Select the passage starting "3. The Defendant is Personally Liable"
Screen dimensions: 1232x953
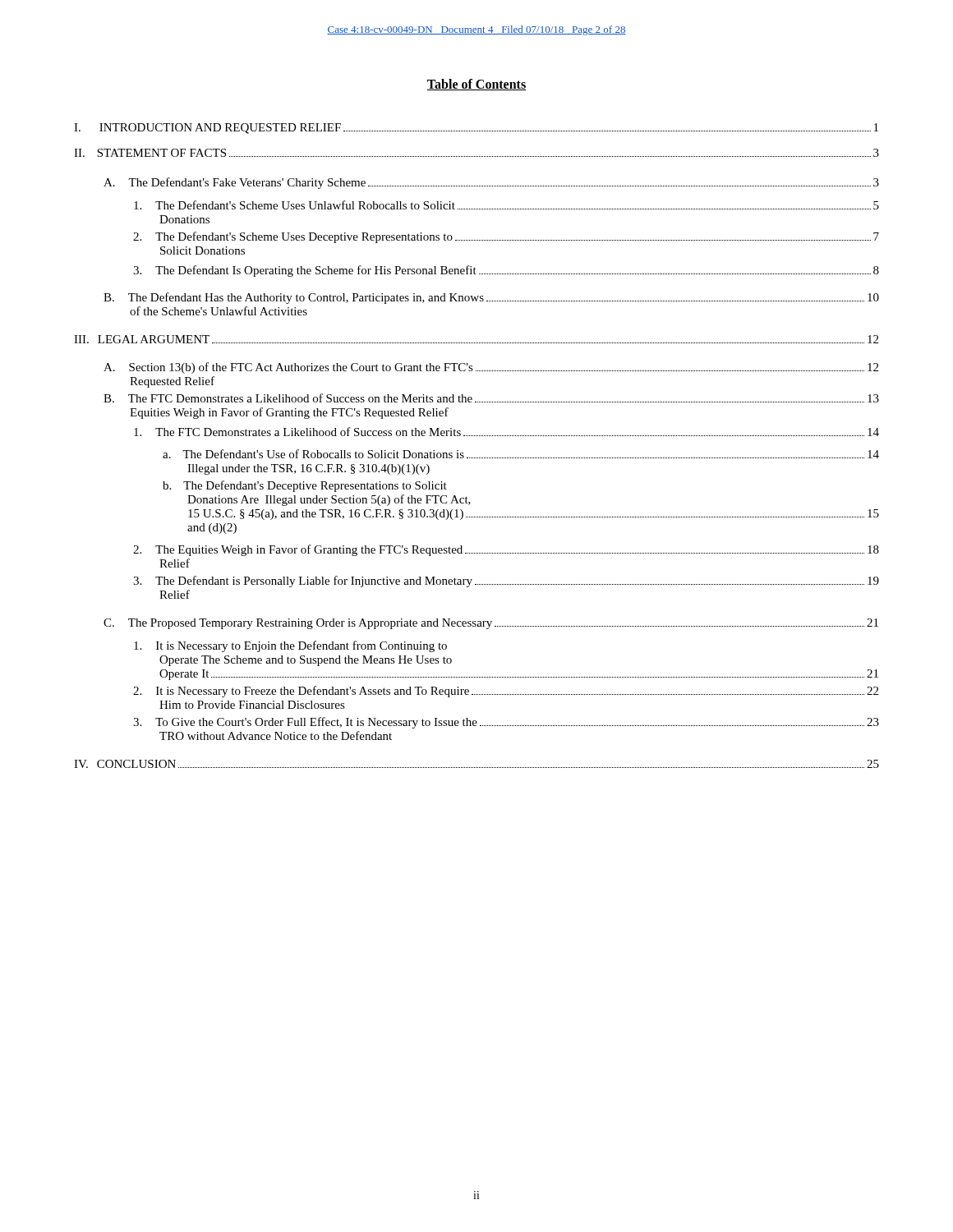476,588
